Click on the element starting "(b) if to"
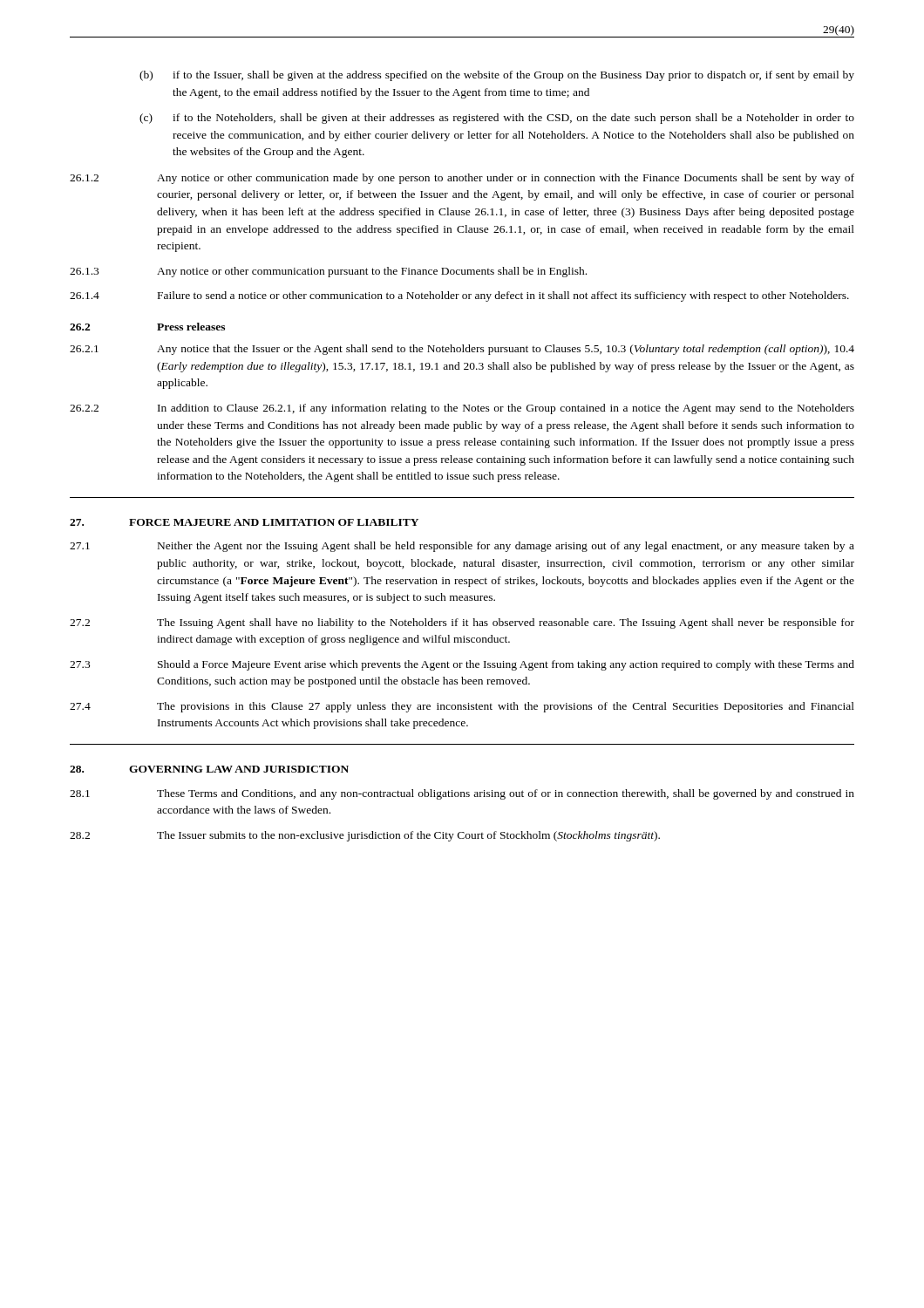This screenshot has height=1308, width=924. coord(497,83)
